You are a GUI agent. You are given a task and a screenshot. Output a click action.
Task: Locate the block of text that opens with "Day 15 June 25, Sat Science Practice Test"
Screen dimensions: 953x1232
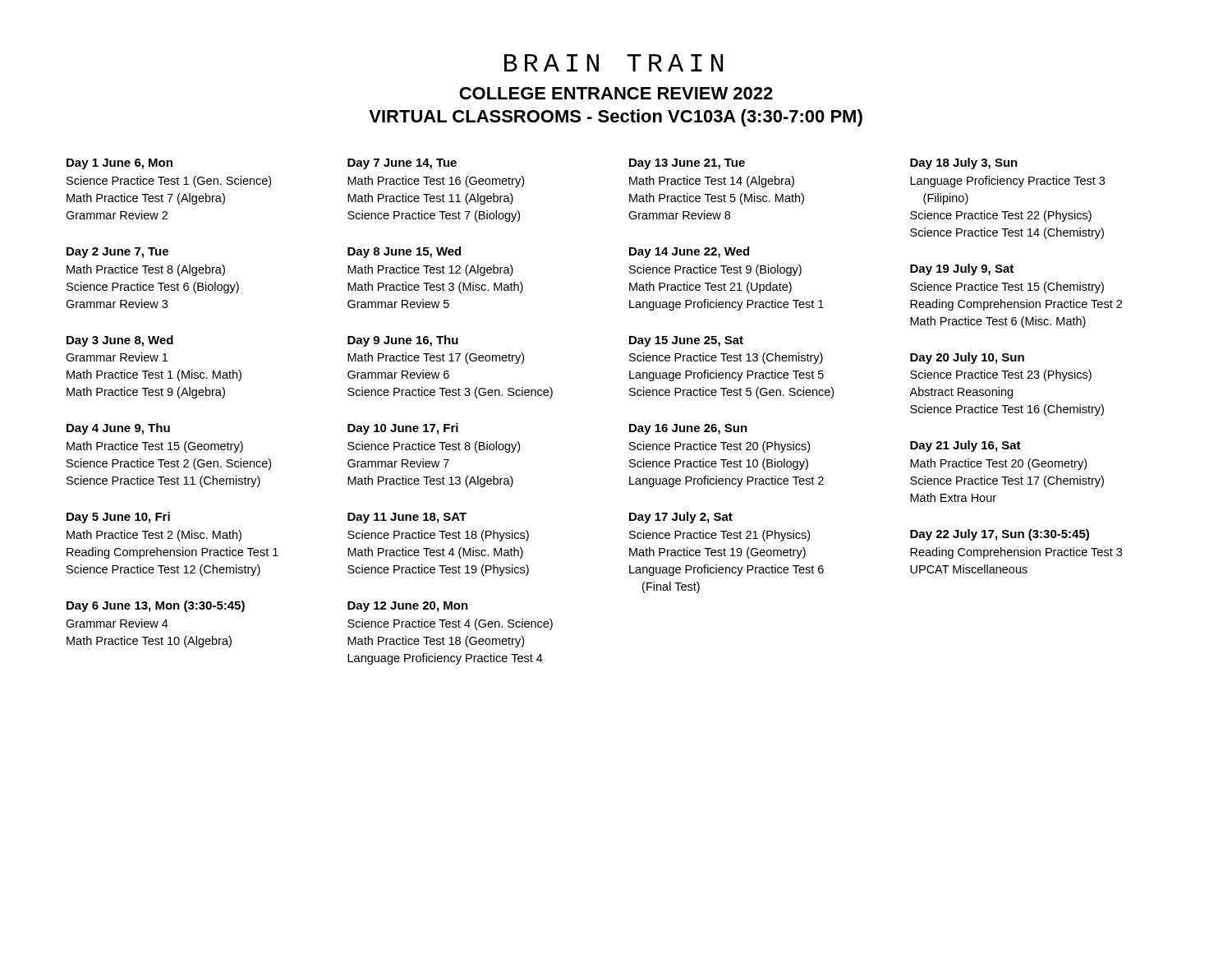click(x=757, y=366)
